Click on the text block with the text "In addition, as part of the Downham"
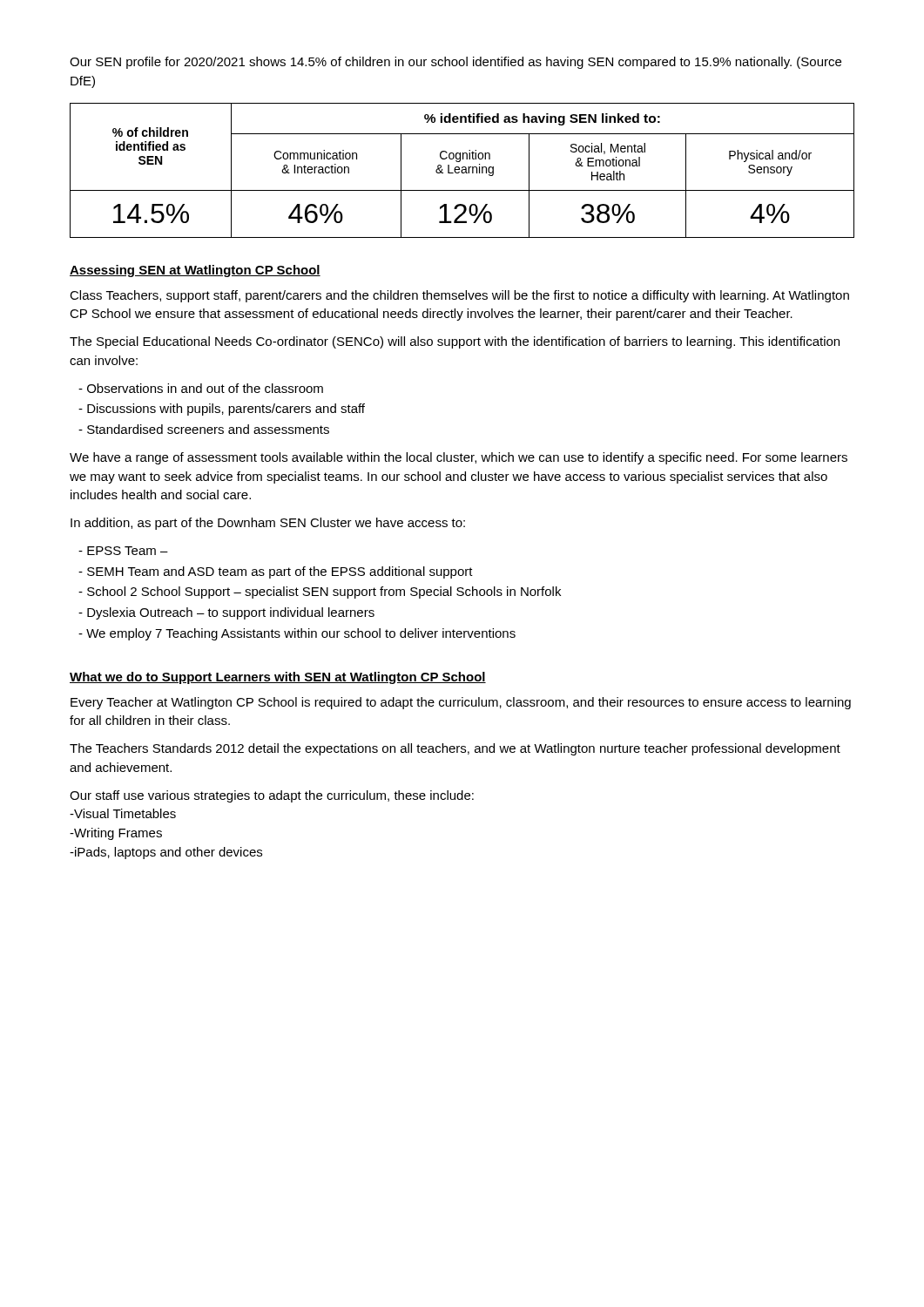 click(268, 522)
